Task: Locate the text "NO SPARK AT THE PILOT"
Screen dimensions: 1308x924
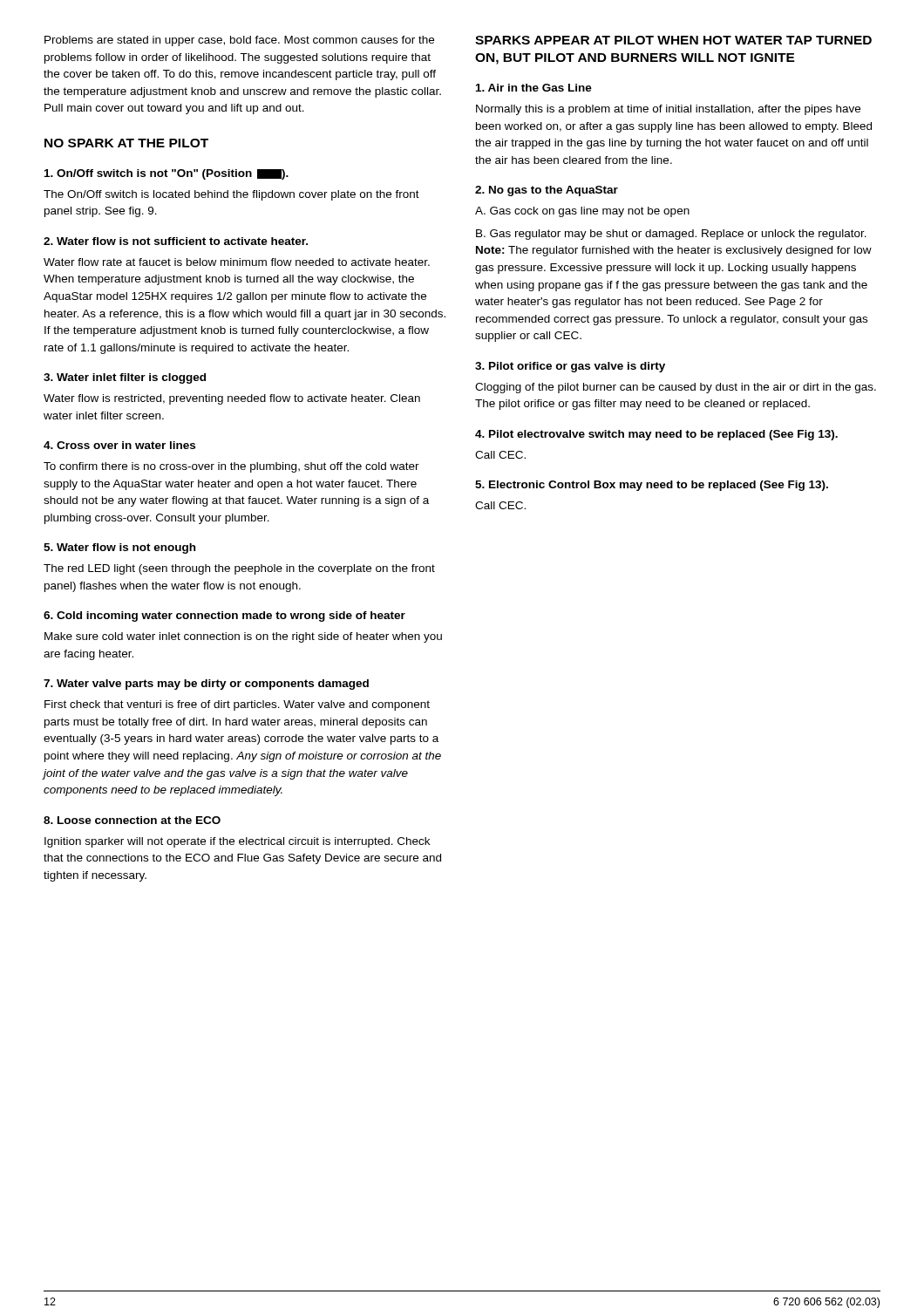Action: click(x=126, y=143)
